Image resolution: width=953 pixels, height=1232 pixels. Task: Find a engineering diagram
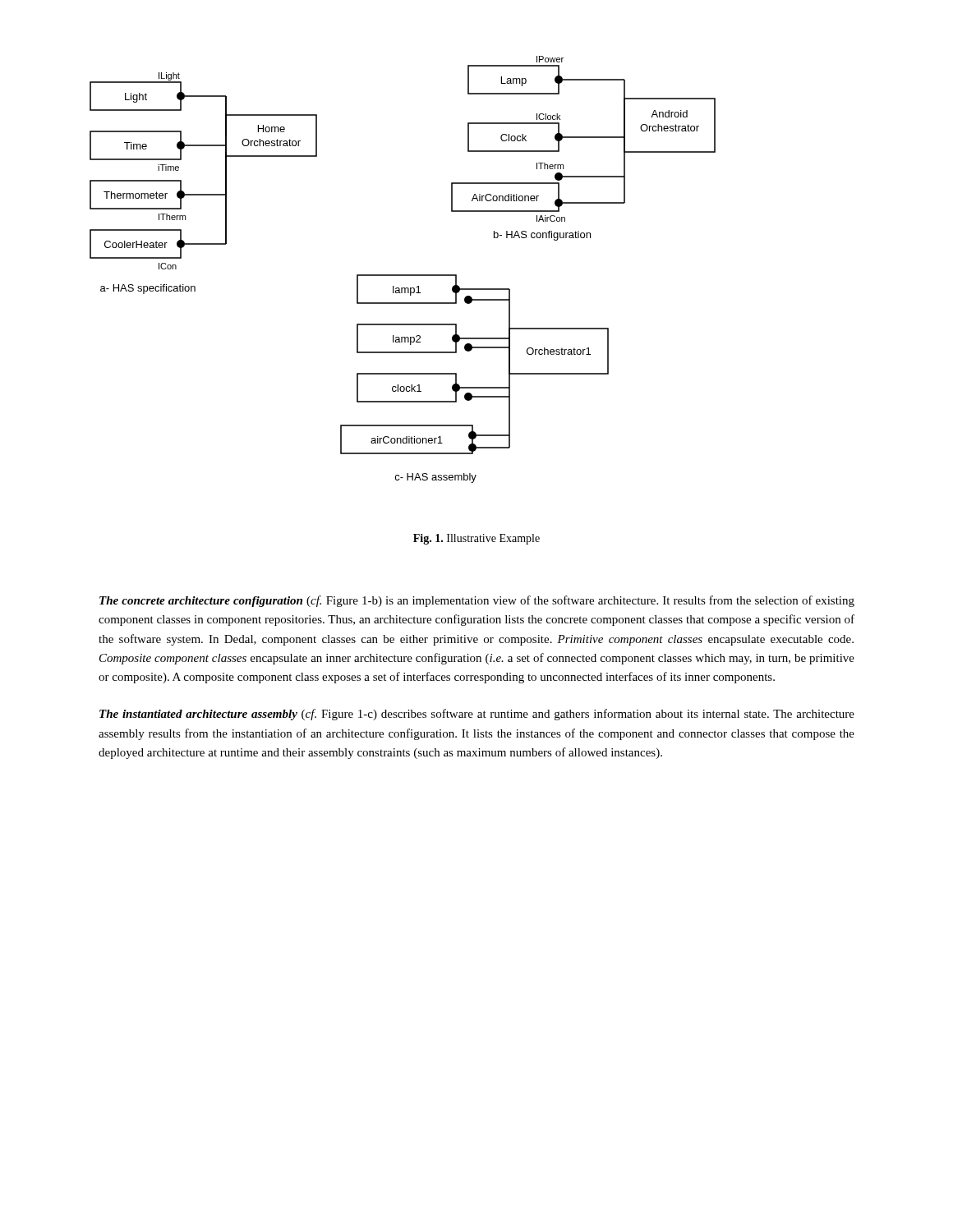[x=476, y=277]
